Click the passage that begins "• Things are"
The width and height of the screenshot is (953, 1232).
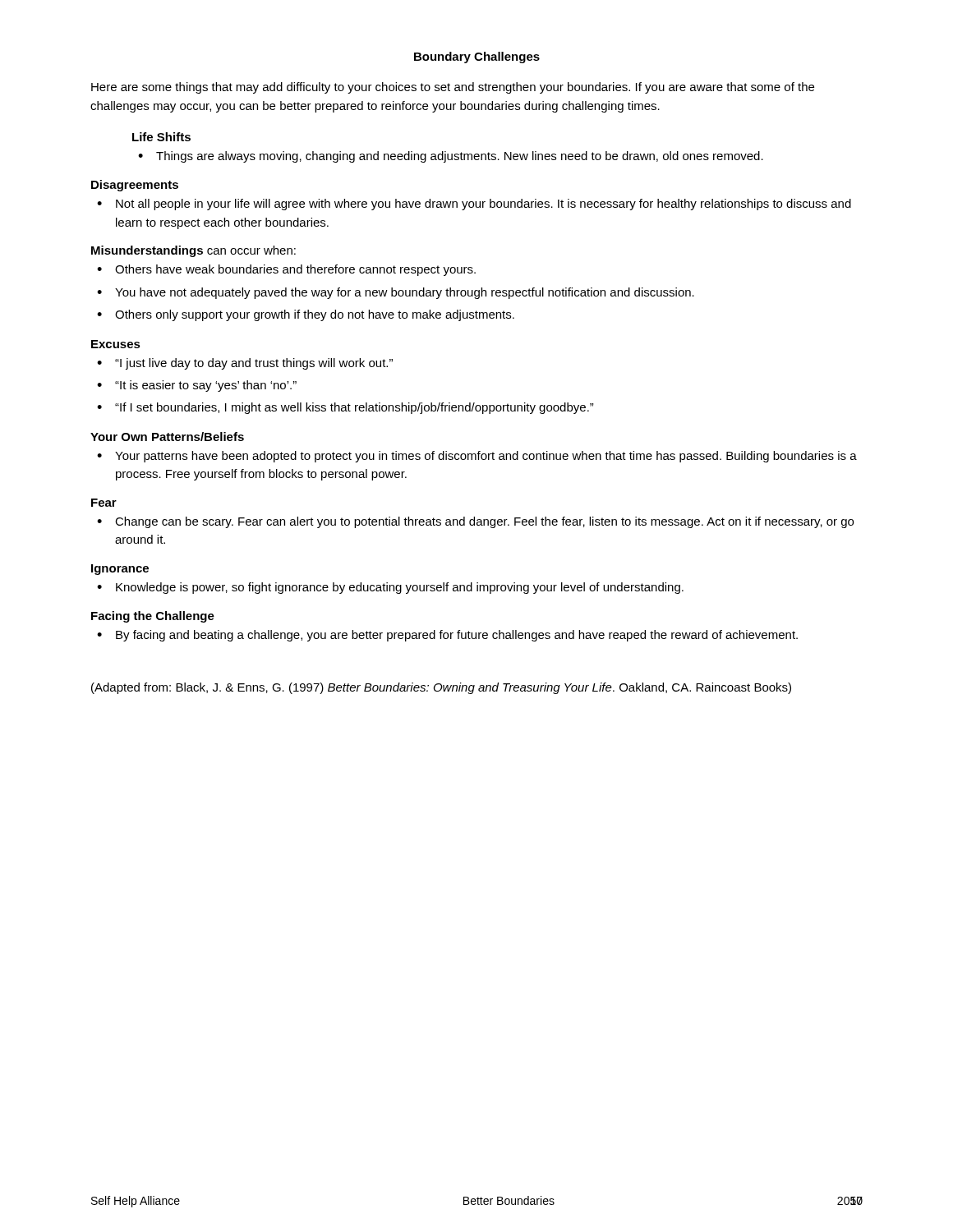click(497, 157)
